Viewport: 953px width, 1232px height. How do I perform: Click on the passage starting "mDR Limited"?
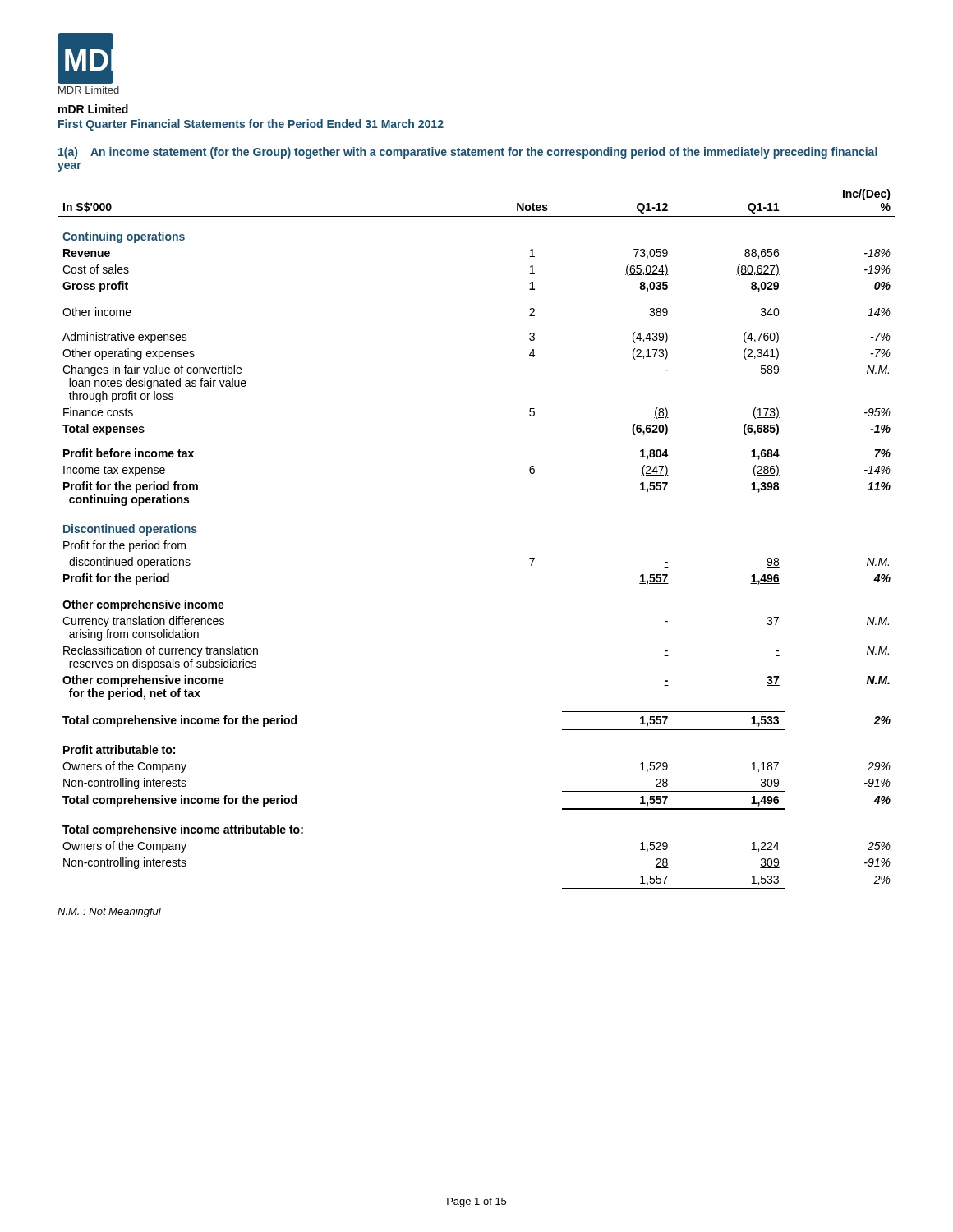coord(93,109)
